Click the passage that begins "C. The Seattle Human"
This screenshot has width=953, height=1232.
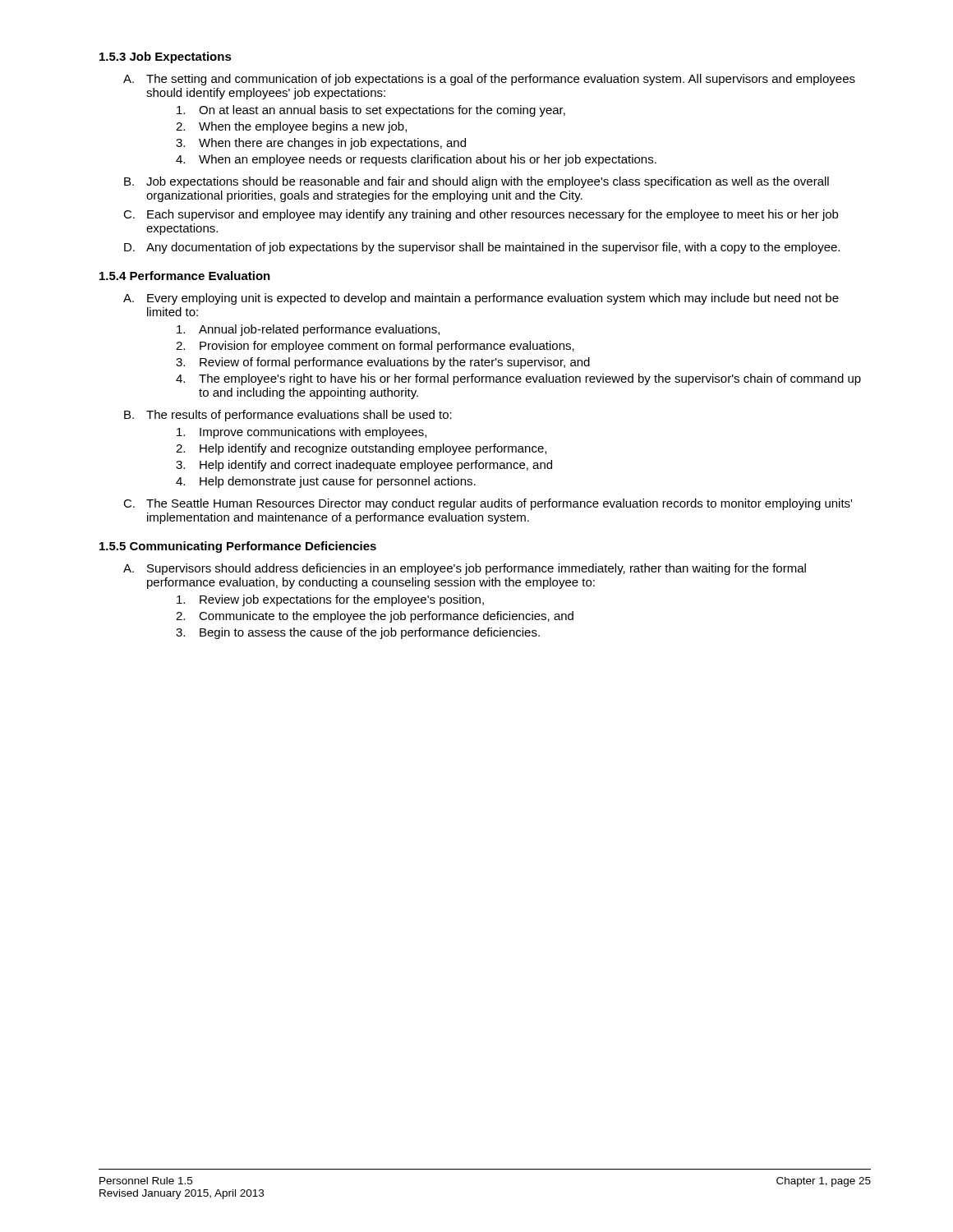[497, 510]
